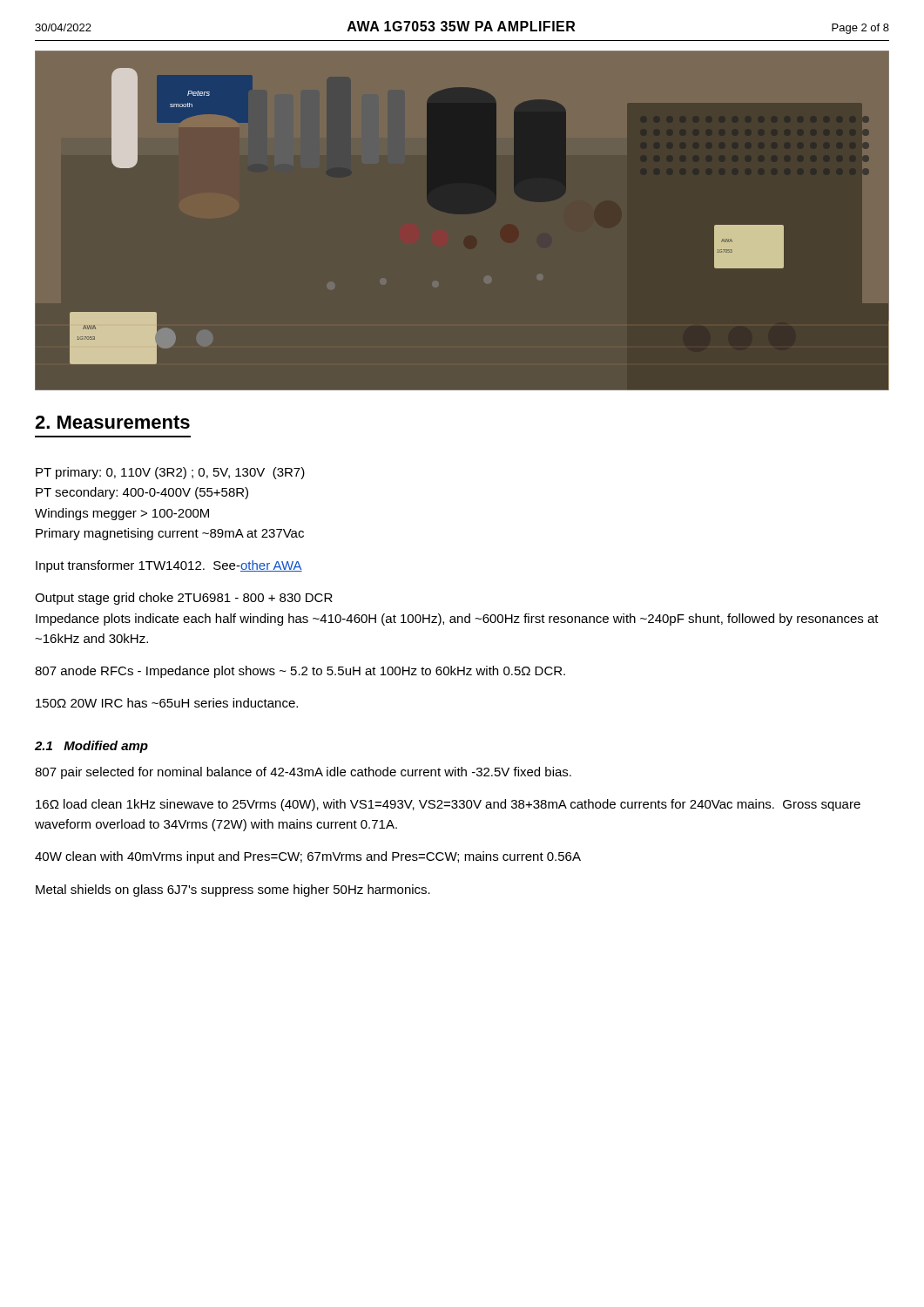Select the text block starting "807 pair selected"

coord(462,771)
